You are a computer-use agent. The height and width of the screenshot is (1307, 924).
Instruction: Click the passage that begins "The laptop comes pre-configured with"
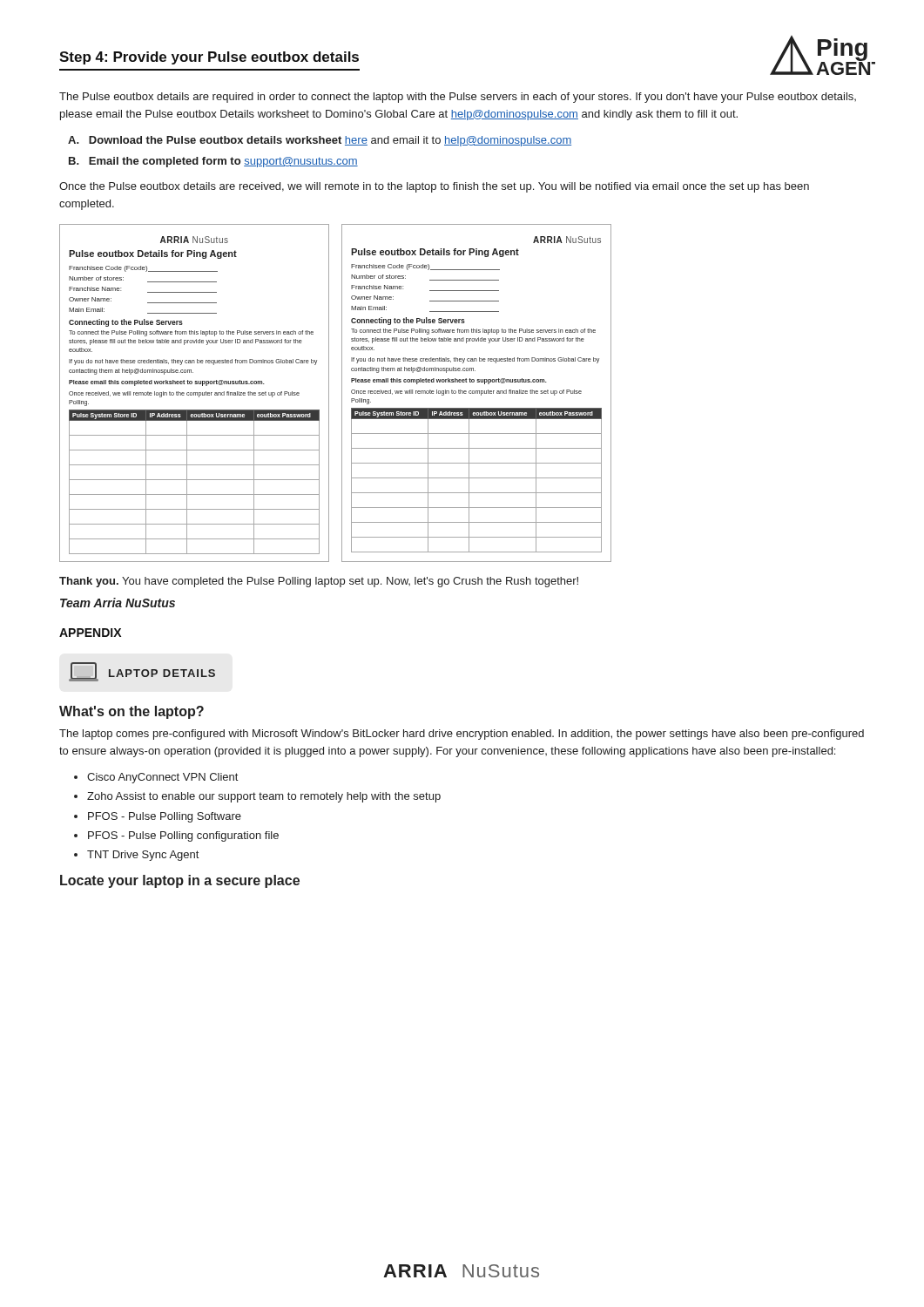pyautogui.click(x=462, y=742)
